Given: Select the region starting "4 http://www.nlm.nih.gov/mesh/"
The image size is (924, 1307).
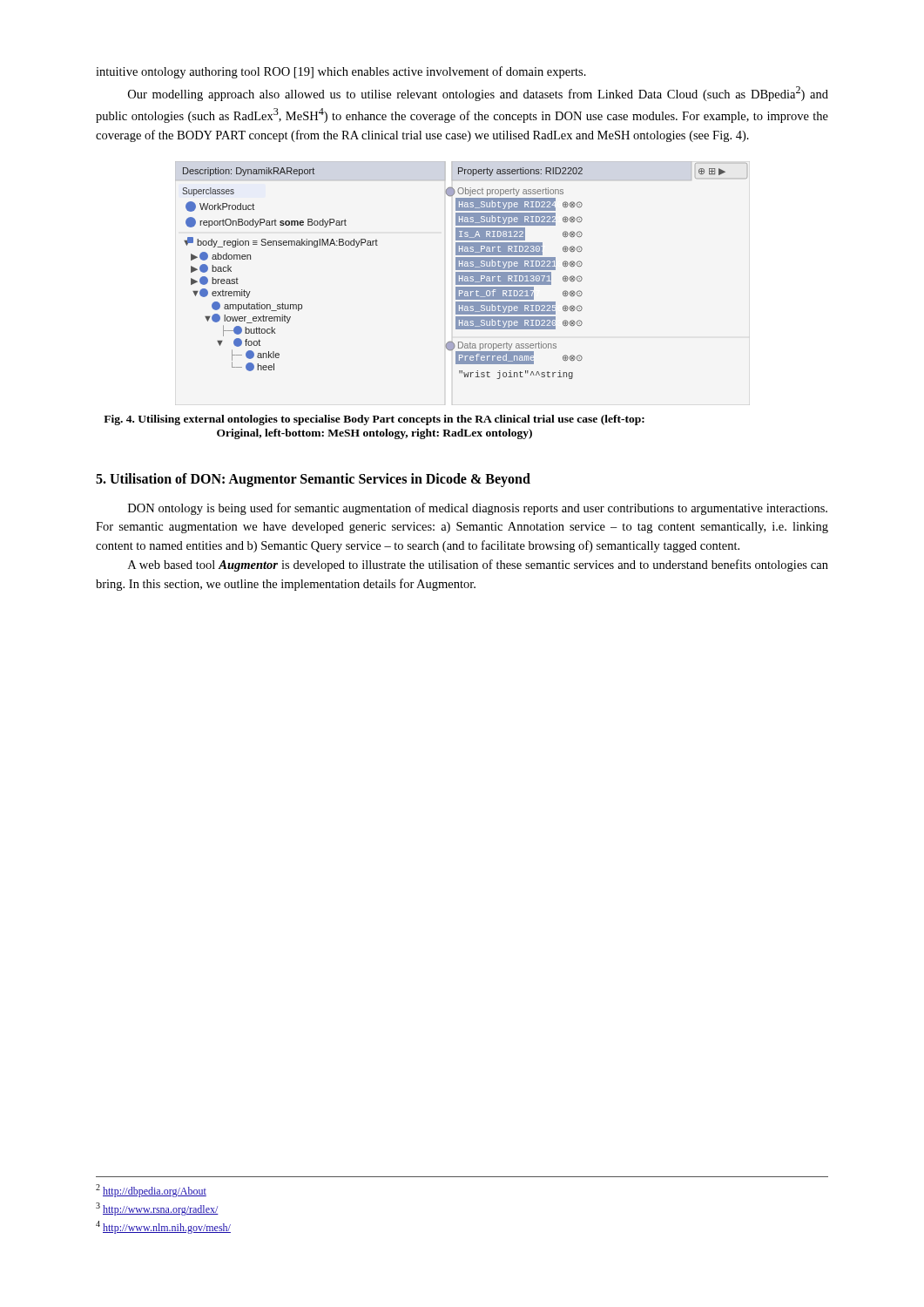Looking at the screenshot, I should point(163,1226).
